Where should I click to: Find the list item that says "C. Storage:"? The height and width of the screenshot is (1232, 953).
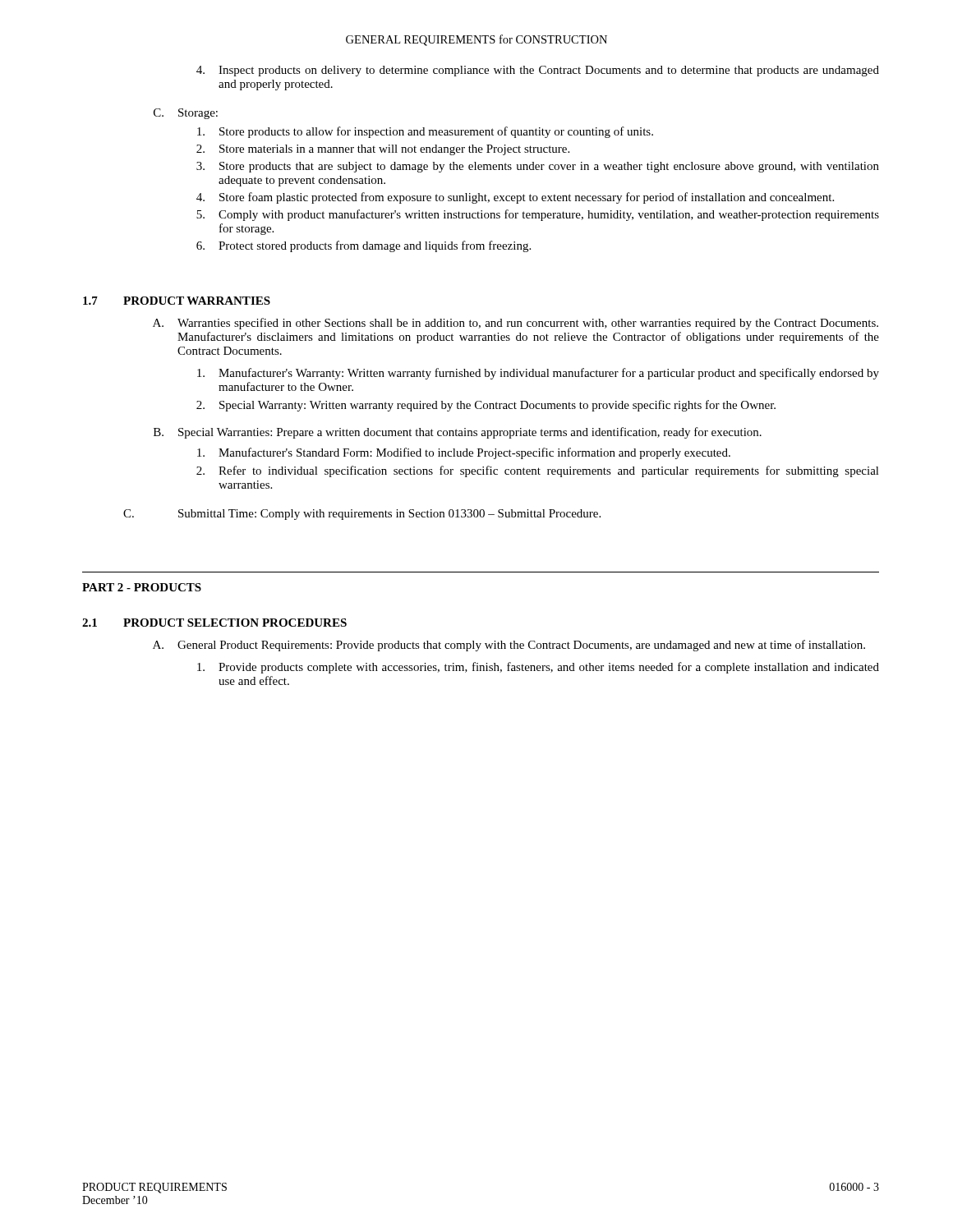coord(186,114)
